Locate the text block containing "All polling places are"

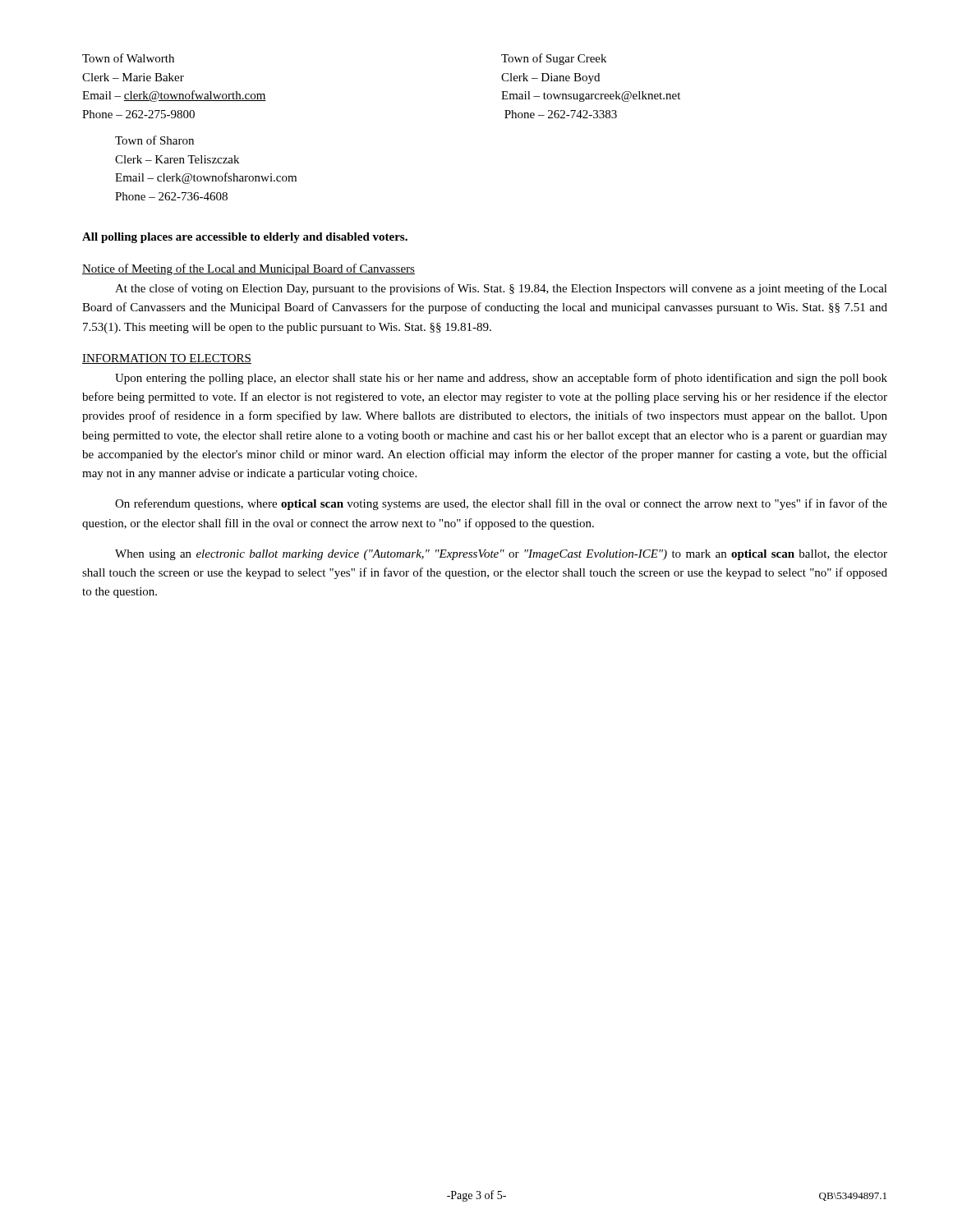point(245,237)
